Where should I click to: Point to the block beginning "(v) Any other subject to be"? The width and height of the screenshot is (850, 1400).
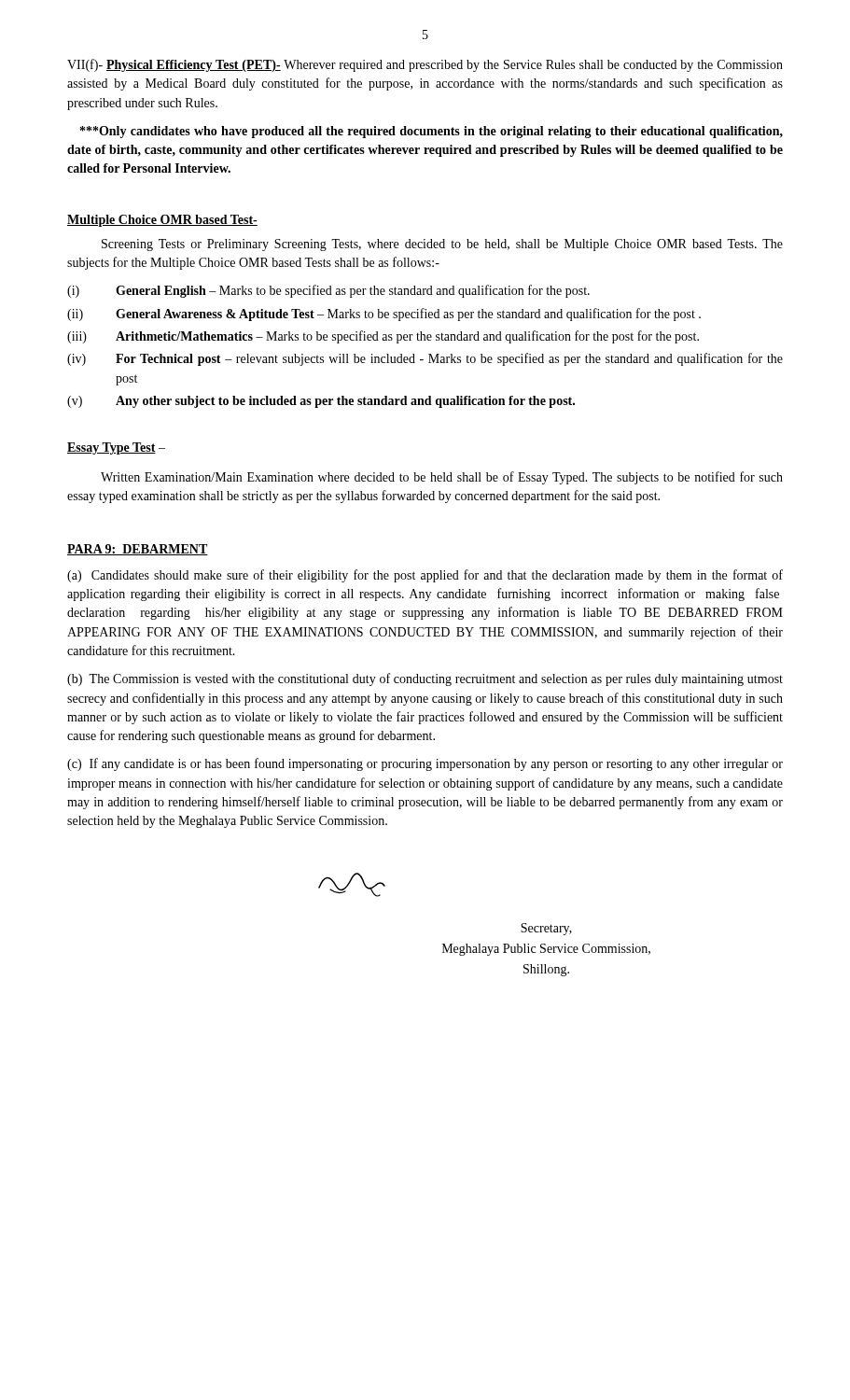(x=425, y=401)
